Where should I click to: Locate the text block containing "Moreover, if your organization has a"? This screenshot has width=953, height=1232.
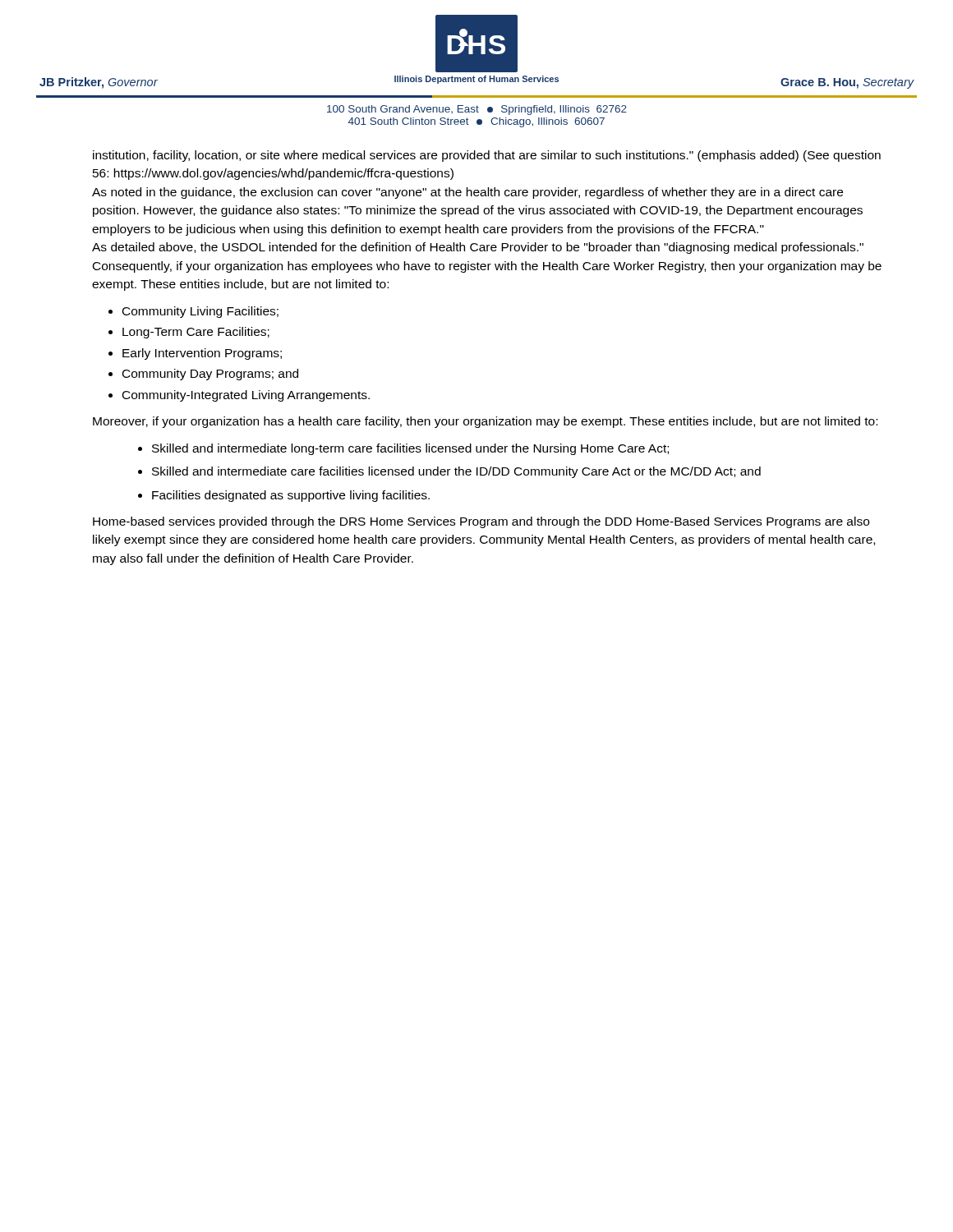coord(490,422)
